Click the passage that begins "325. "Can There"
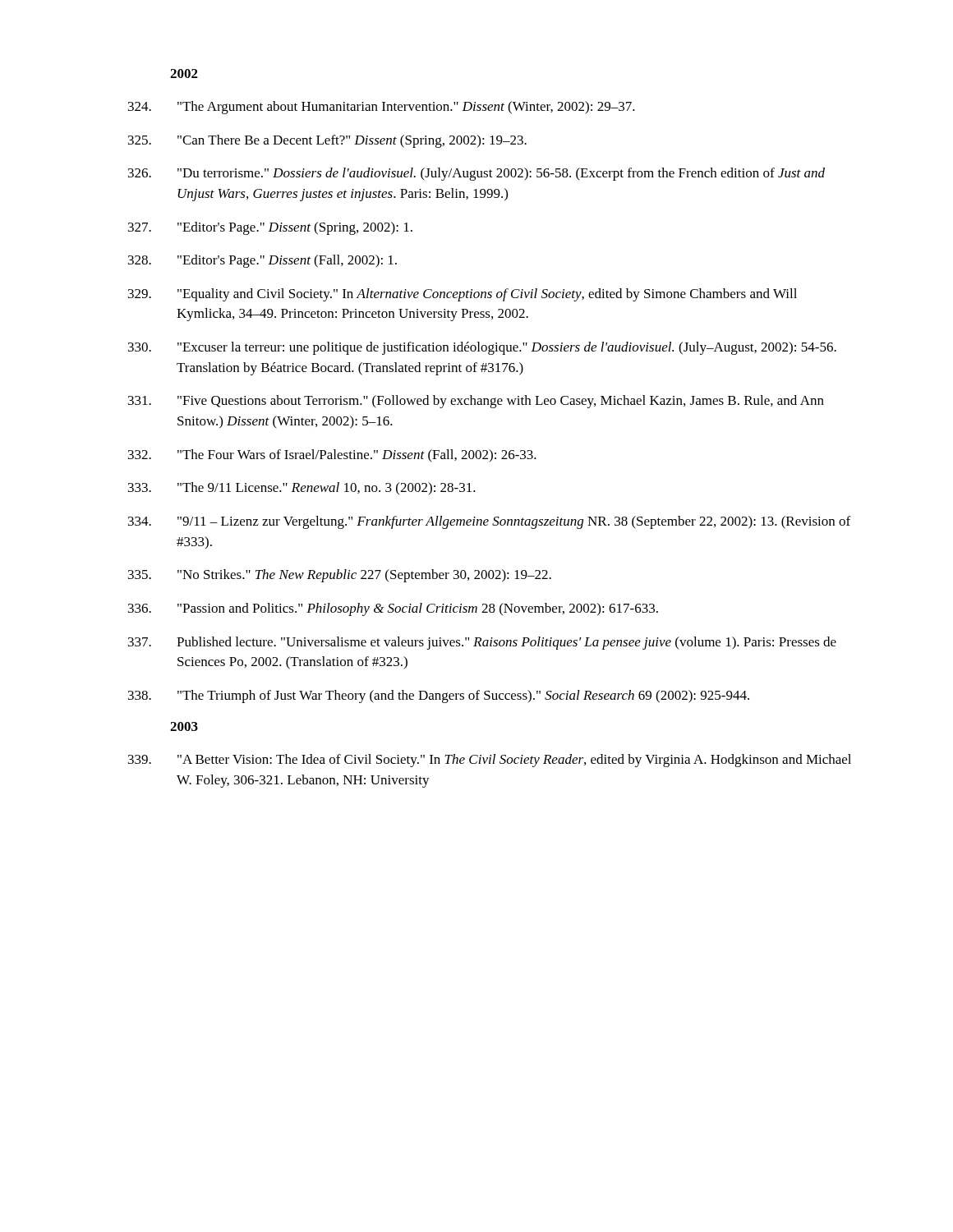The height and width of the screenshot is (1232, 953). point(491,140)
